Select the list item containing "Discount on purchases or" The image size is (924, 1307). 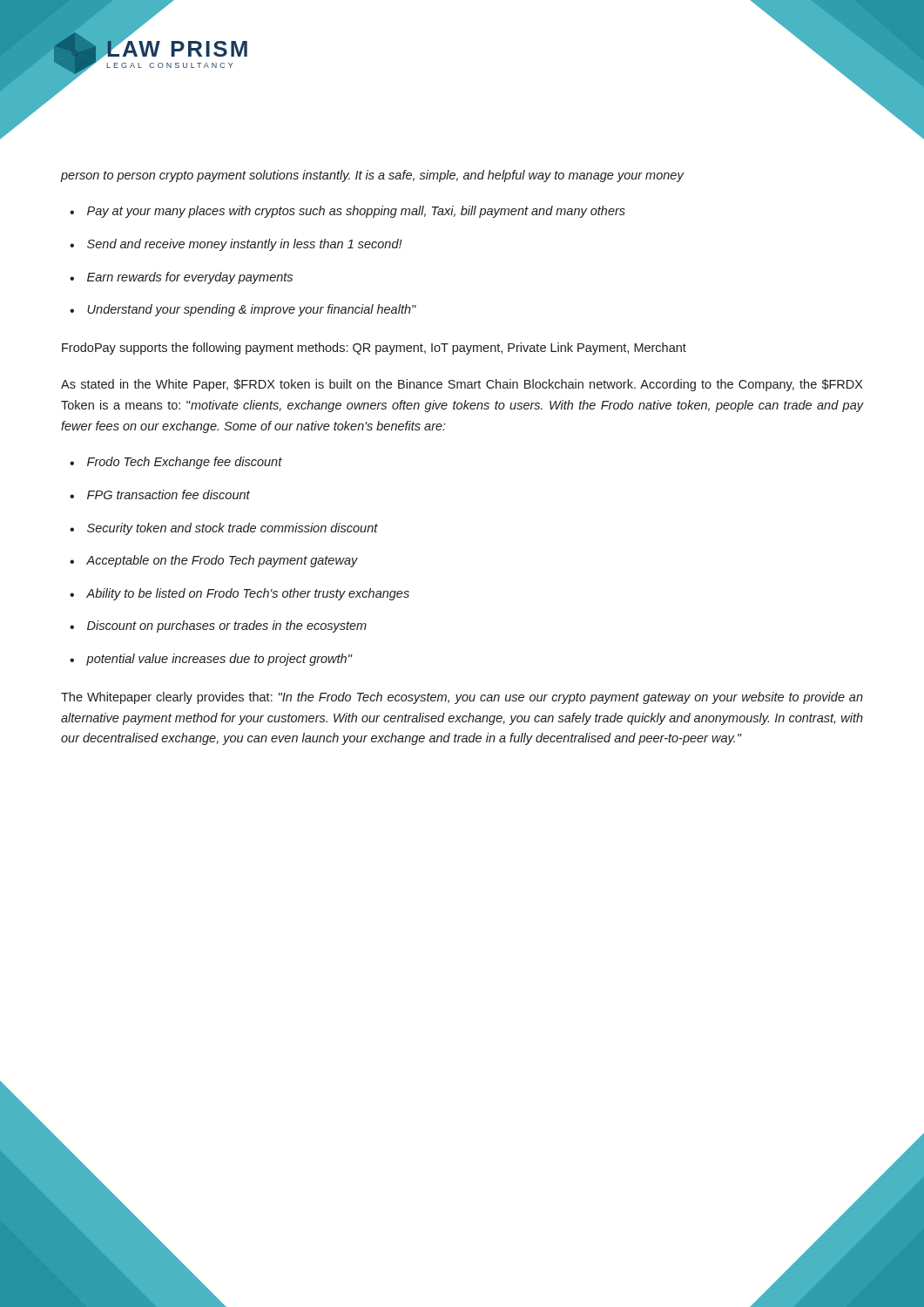227,627
